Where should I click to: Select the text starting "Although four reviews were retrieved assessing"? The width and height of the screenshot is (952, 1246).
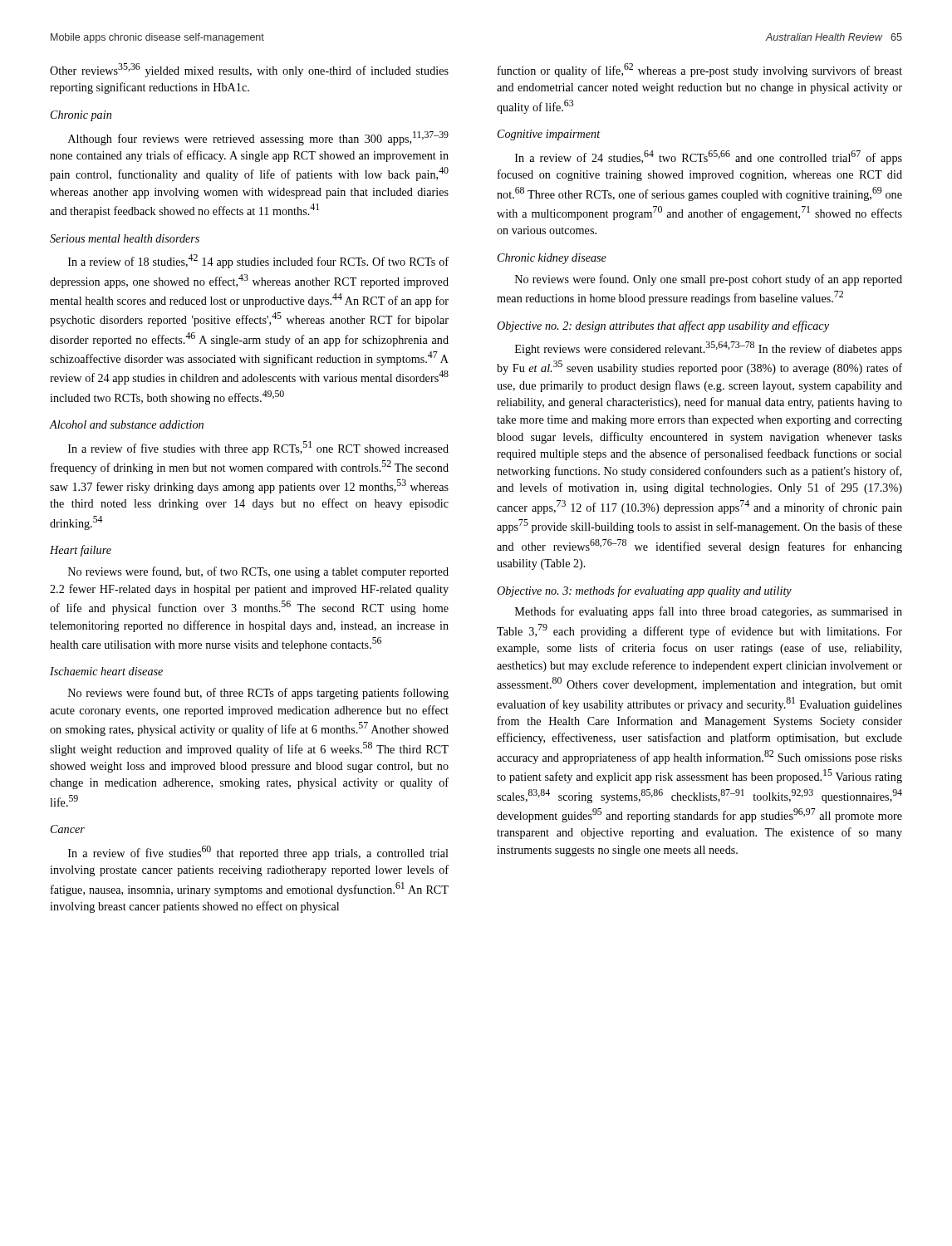(x=249, y=174)
